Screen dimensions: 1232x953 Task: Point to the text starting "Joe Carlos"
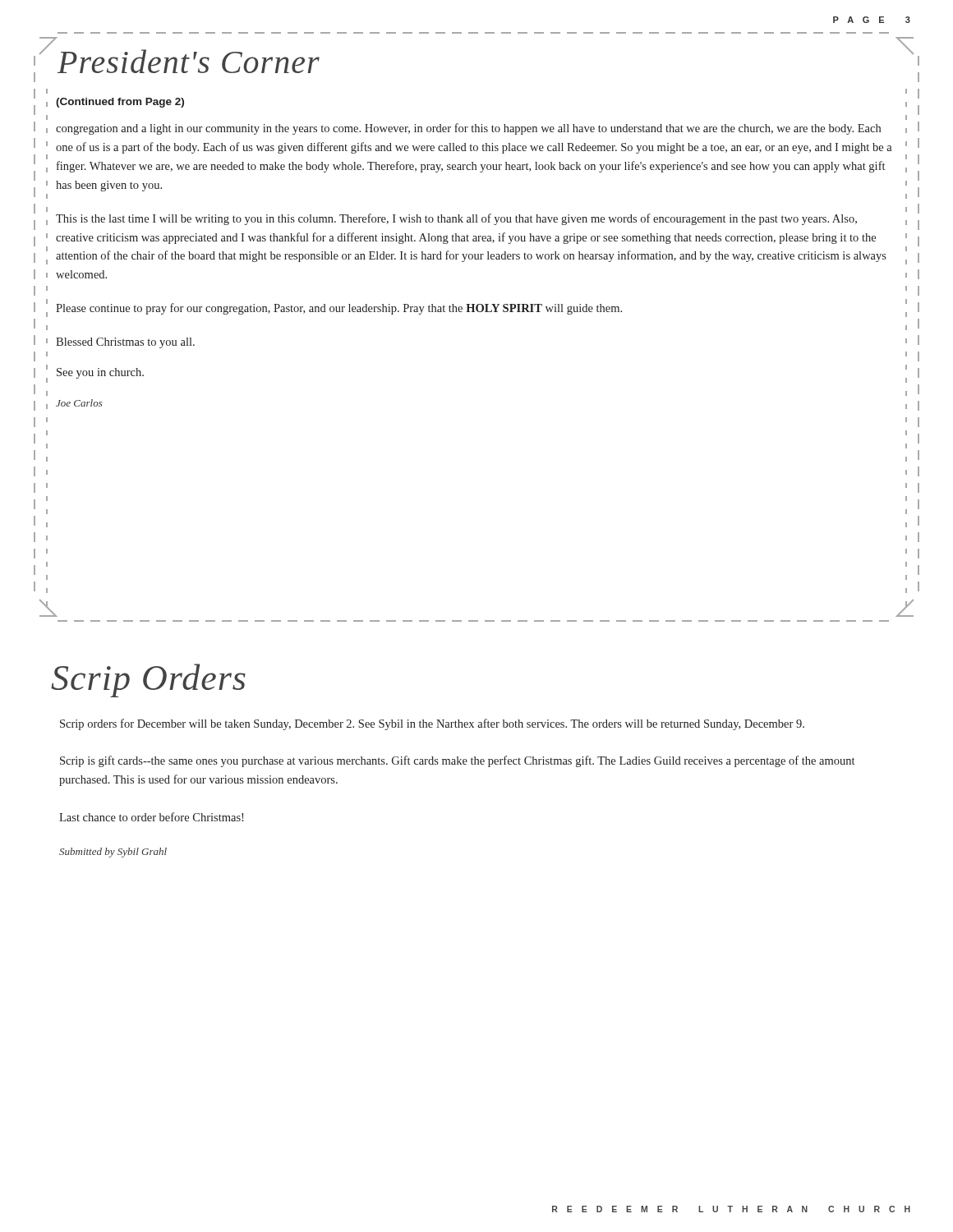pyautogui.click(x=79, y=403)
